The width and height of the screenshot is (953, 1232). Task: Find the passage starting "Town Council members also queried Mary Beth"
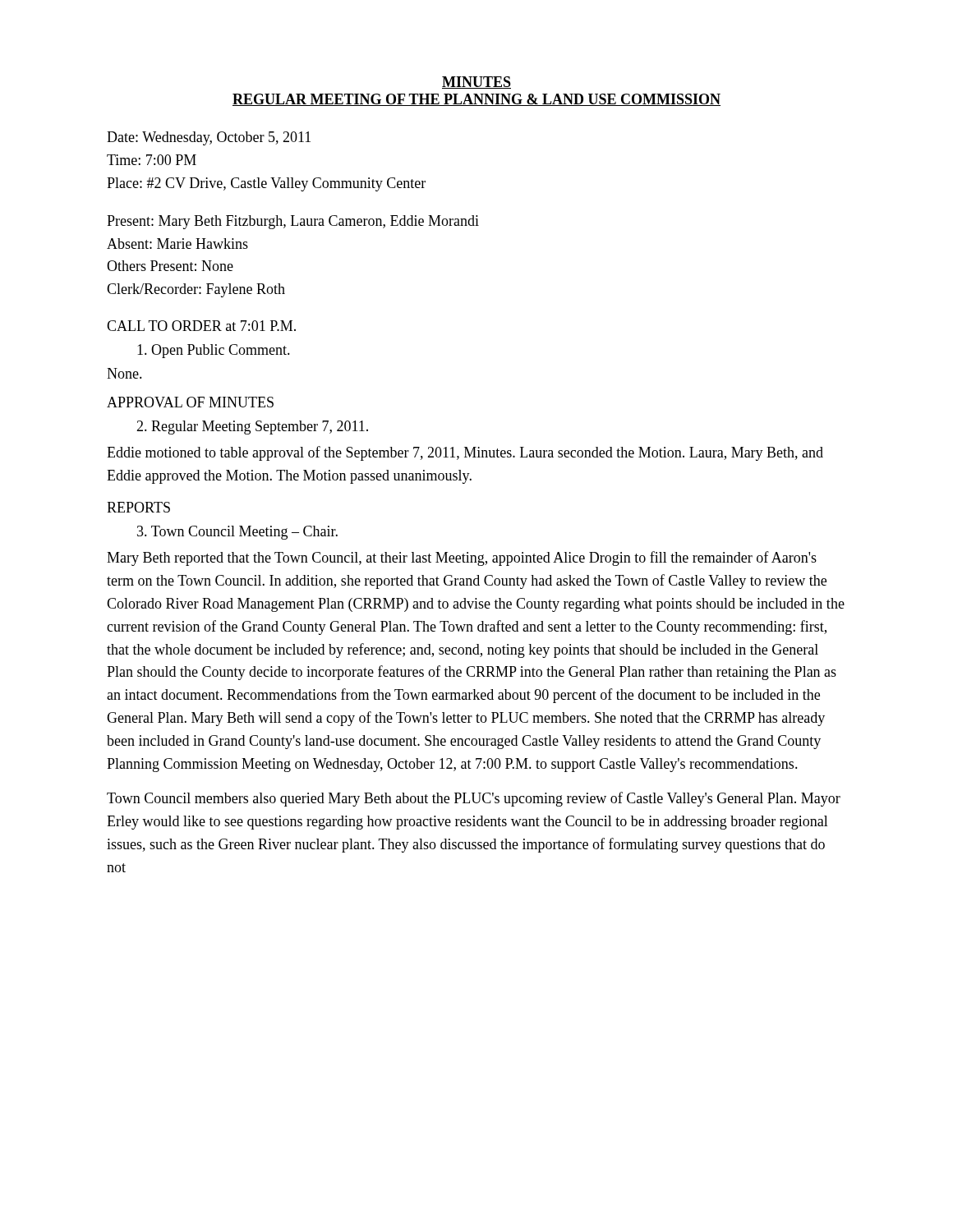(x=474, y=833)
